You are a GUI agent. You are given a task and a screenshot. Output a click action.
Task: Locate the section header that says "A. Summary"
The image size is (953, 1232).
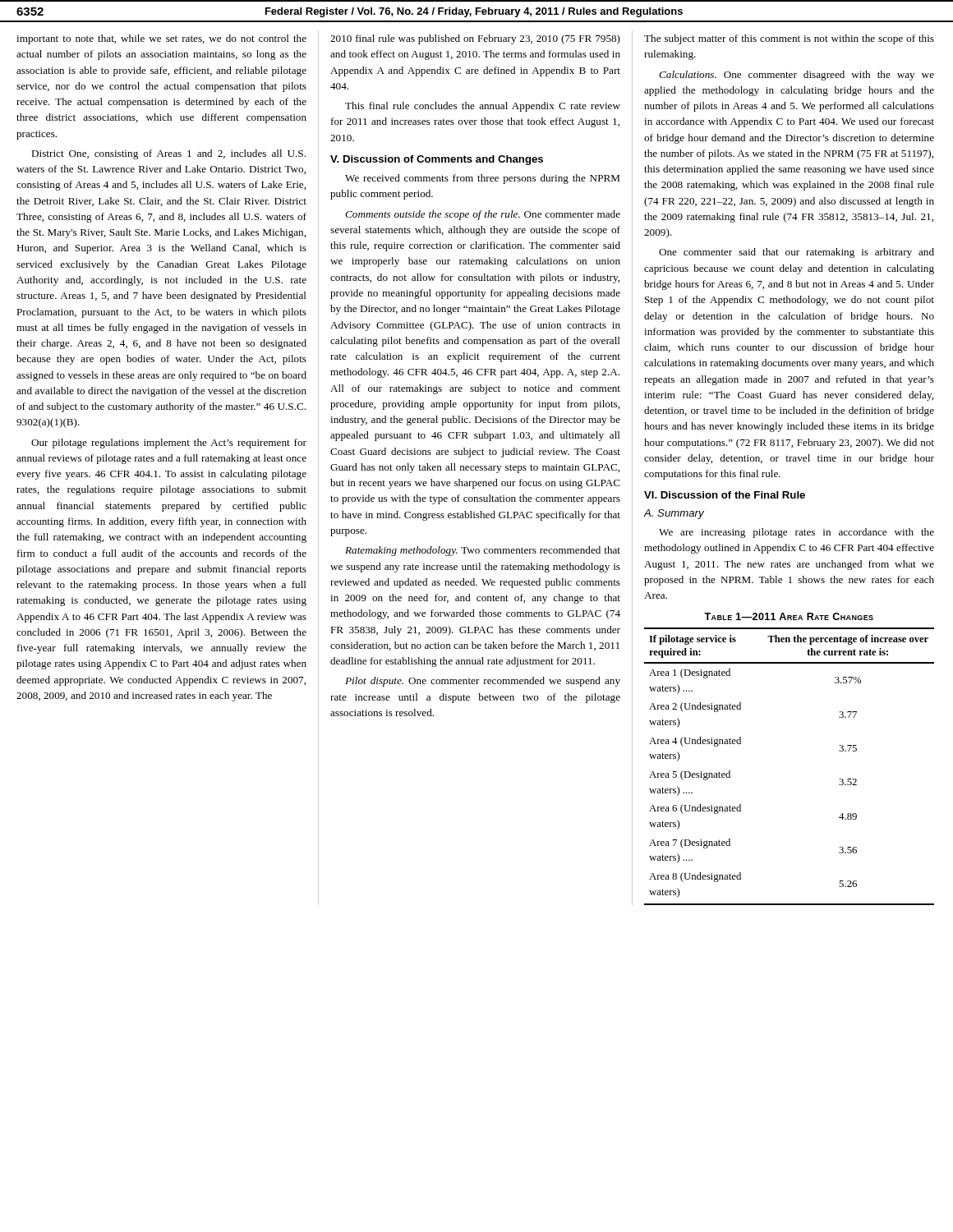click(674, 513)
